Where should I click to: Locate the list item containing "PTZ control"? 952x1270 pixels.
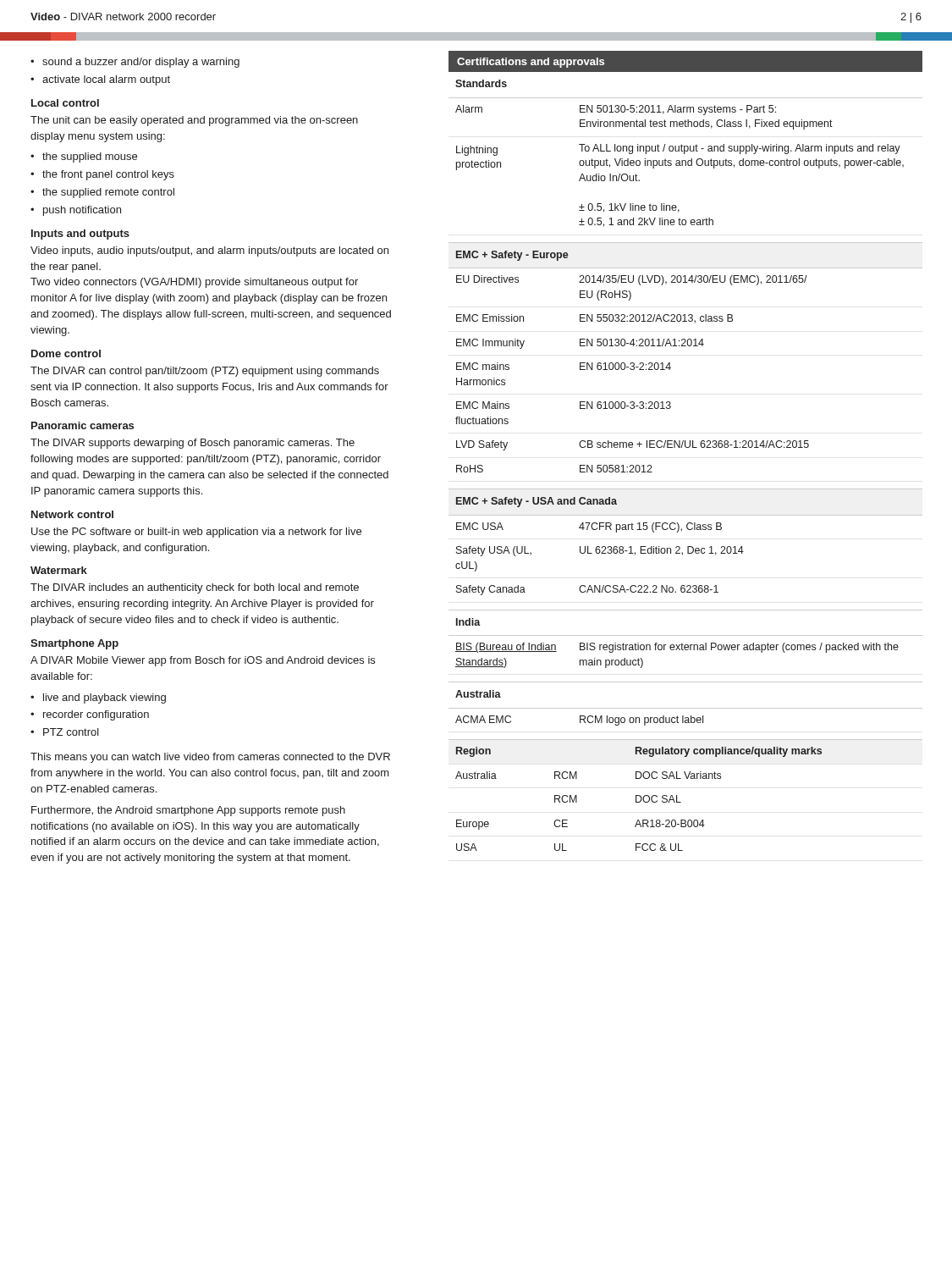[65, 732]
